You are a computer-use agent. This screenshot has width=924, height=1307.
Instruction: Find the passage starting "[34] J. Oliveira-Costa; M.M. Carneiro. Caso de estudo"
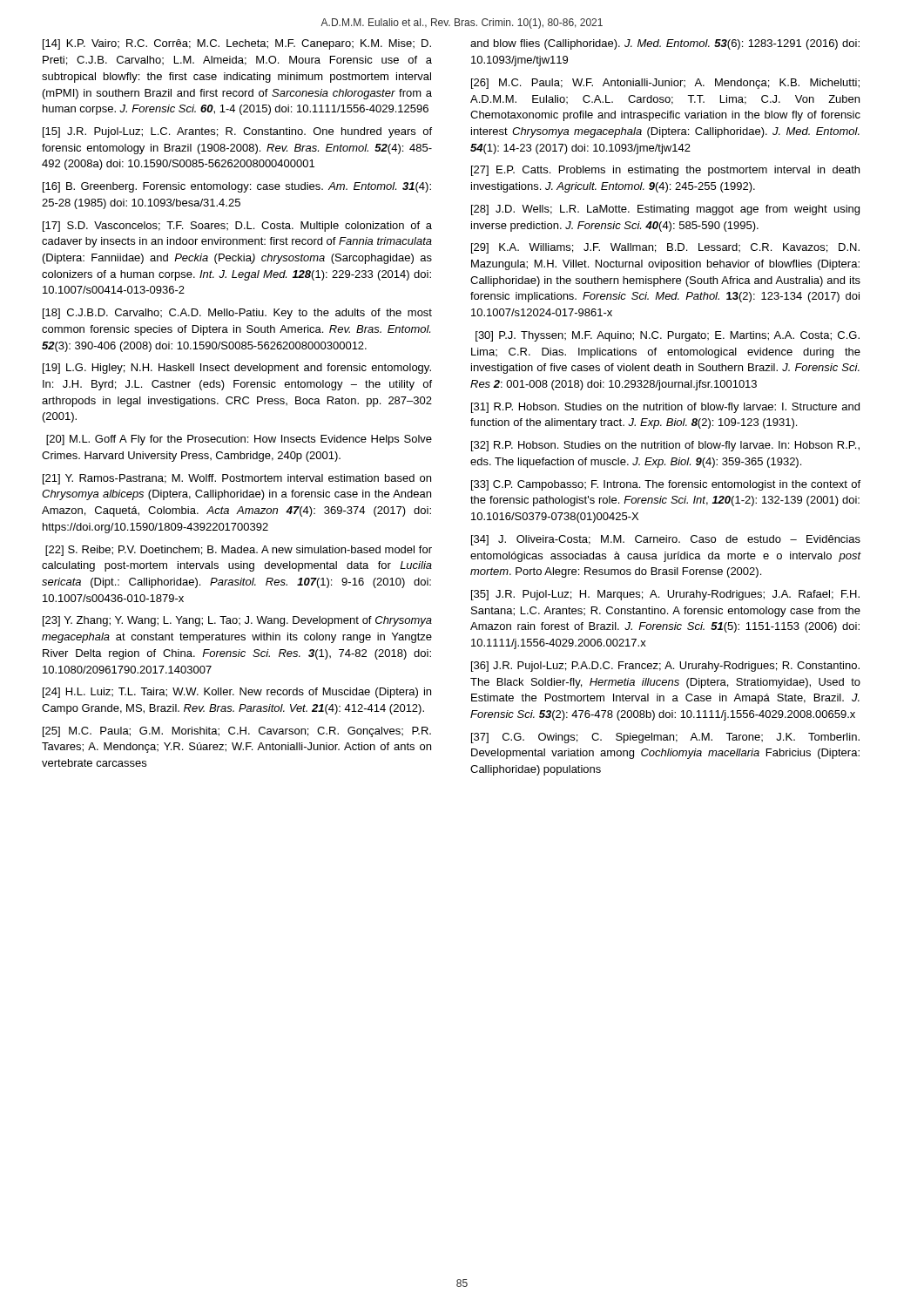coord(665,555)
